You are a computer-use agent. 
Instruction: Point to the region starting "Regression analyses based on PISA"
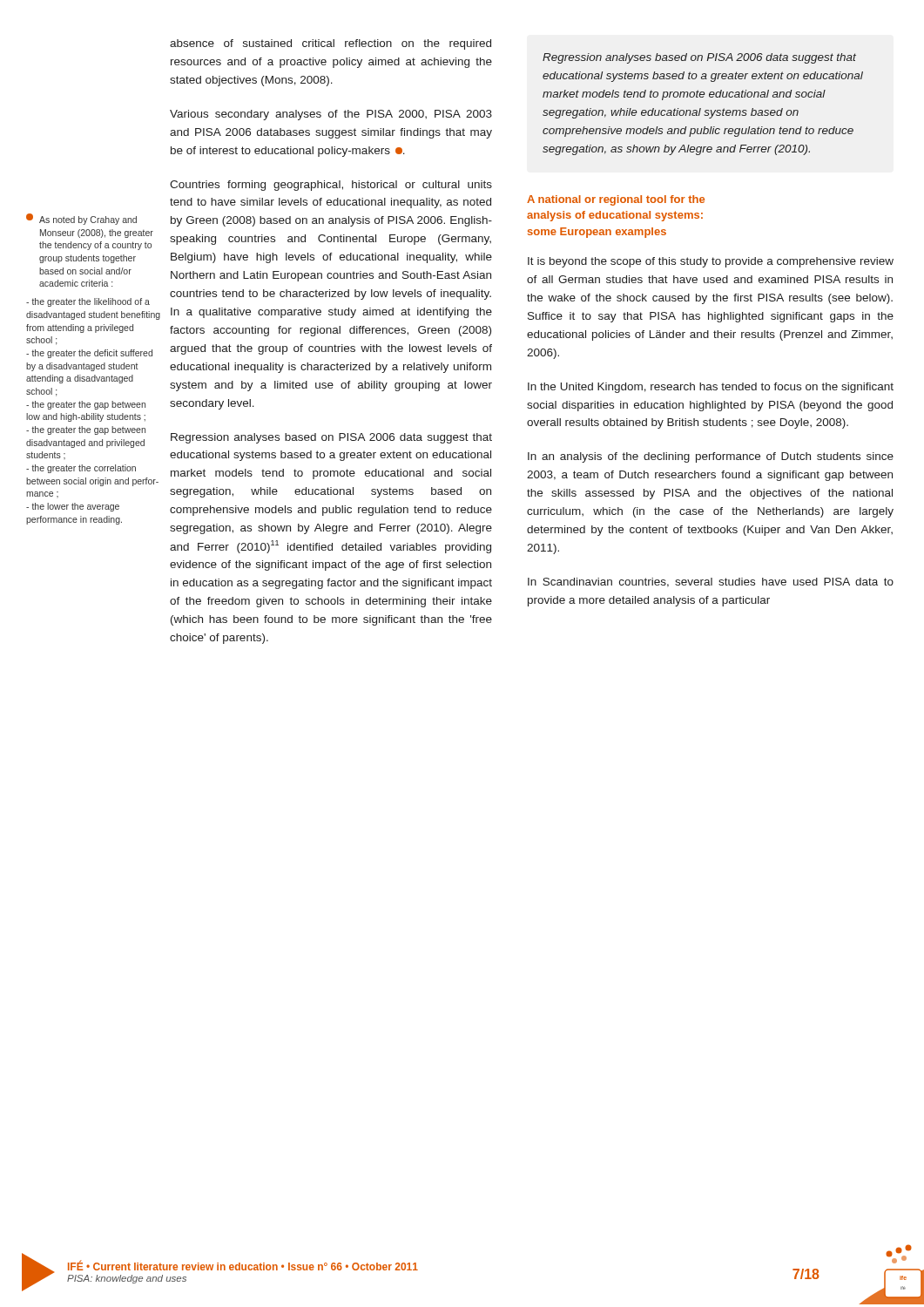pos(331,537)
